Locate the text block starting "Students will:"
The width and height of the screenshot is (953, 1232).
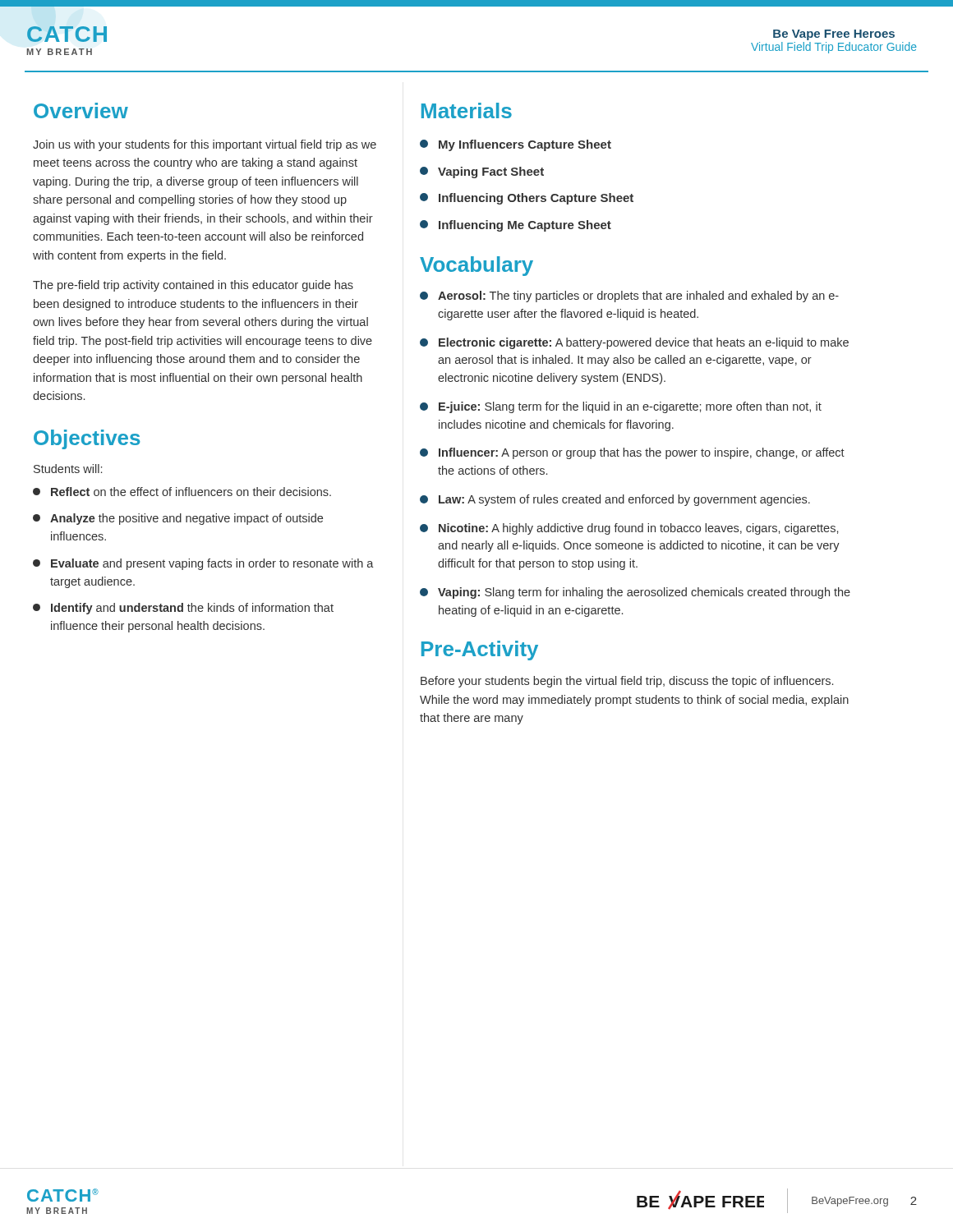pos(68,469)
